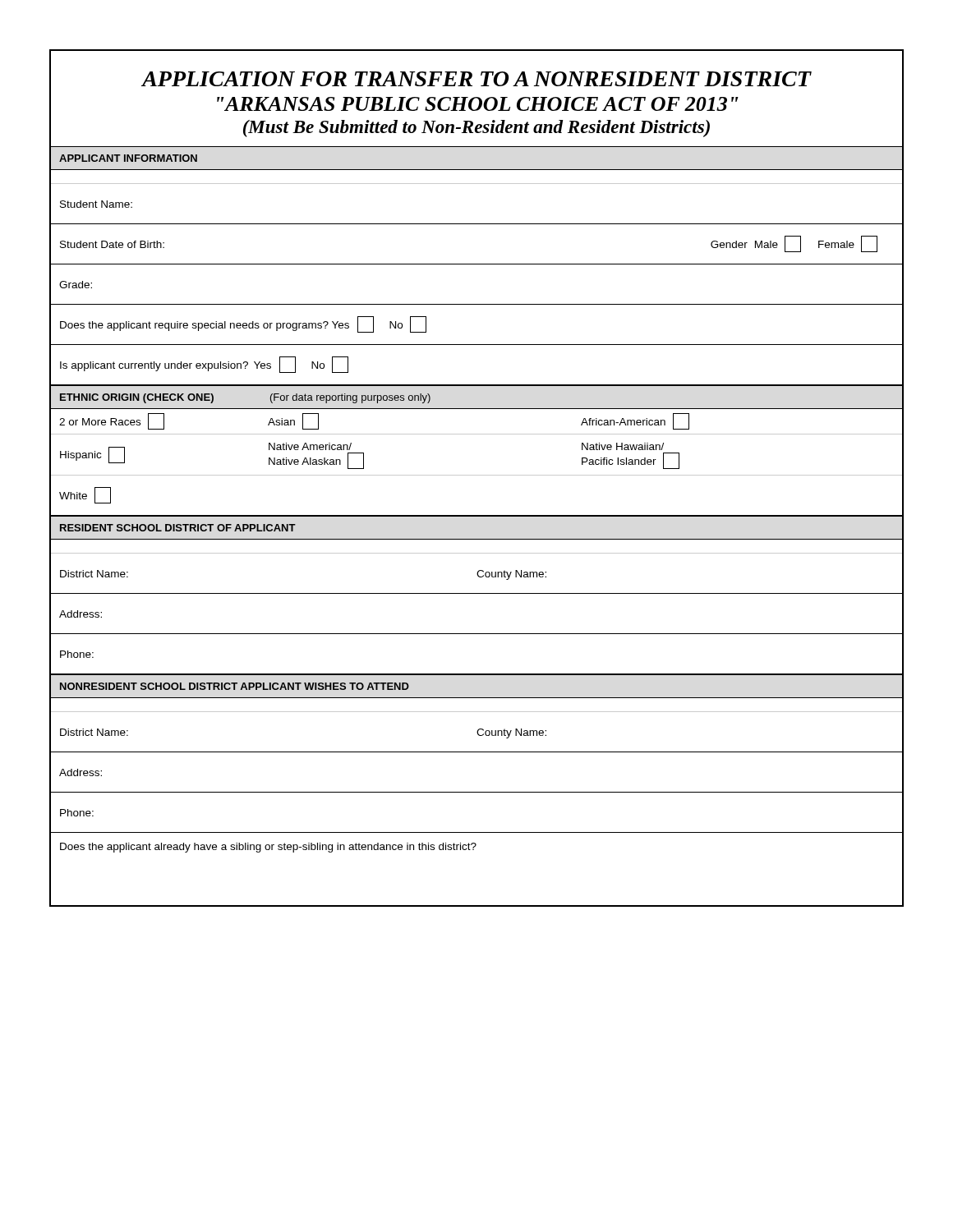Select the region starting "Does the applicant already have a"
The image size is (953, 1232).
(268, 846)
